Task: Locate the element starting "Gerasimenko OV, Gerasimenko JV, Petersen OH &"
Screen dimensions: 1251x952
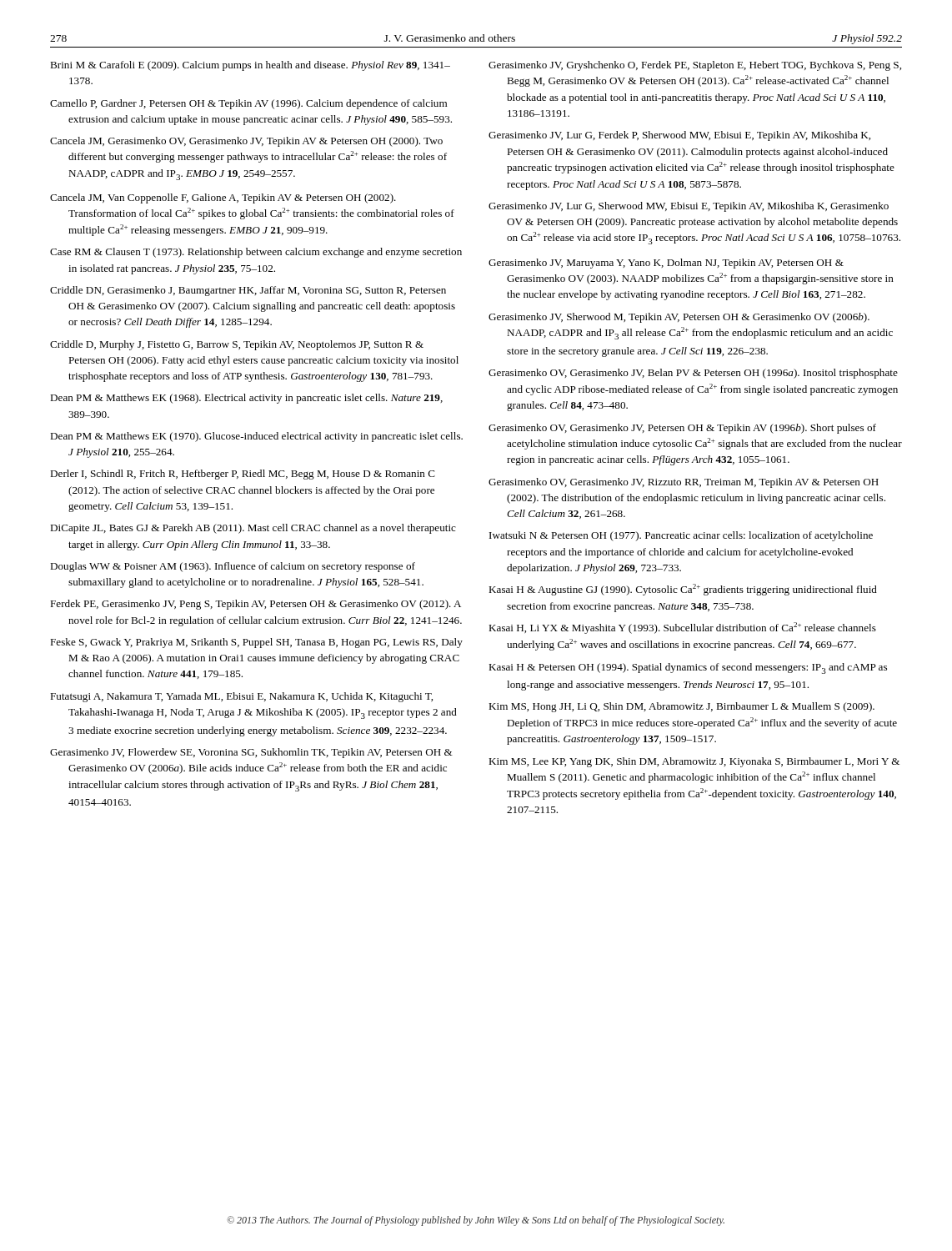Action: (695, 443)
